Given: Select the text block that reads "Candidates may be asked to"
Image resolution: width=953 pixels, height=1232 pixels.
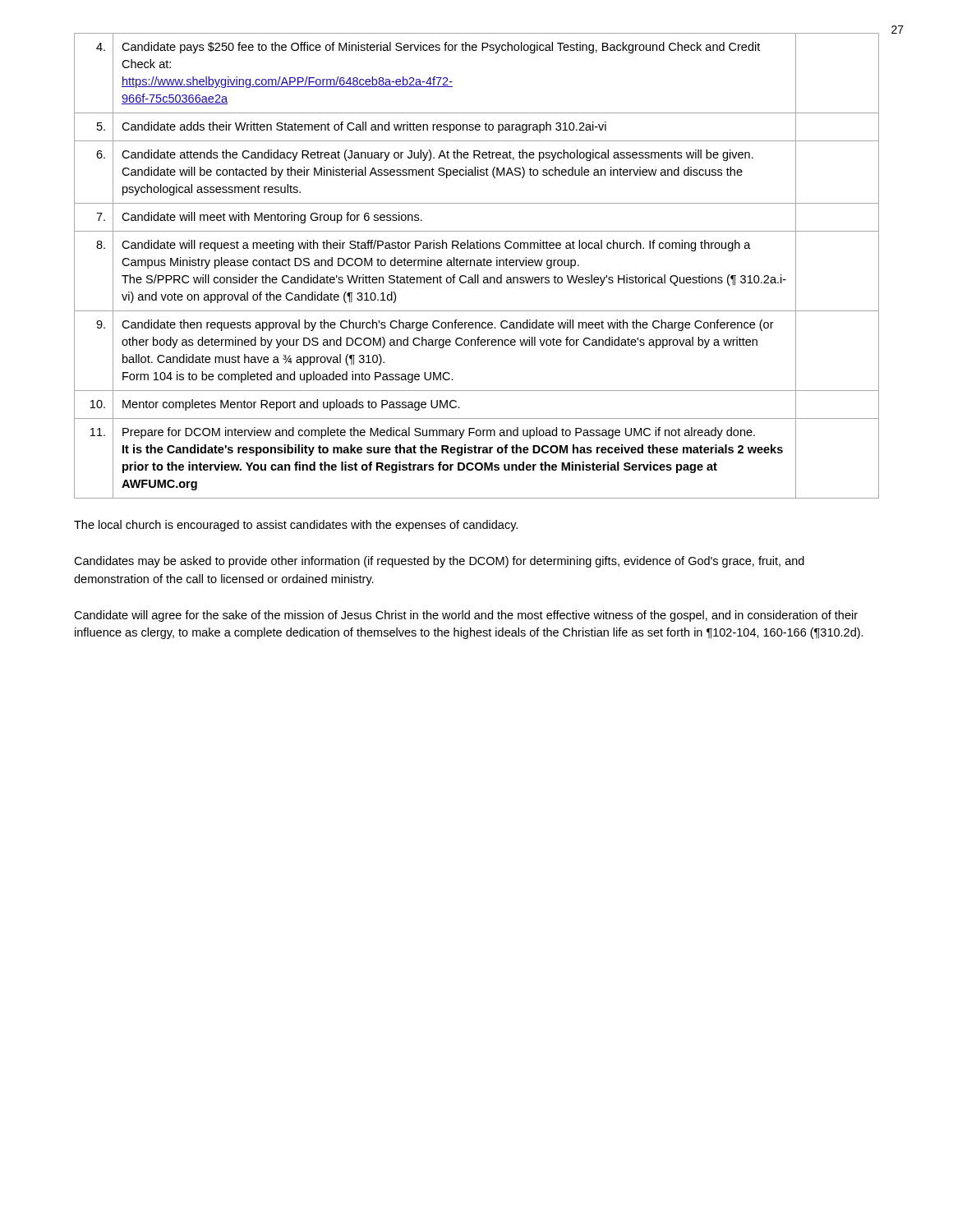Looking at the screenshot, I should click(x=439, y=570).
